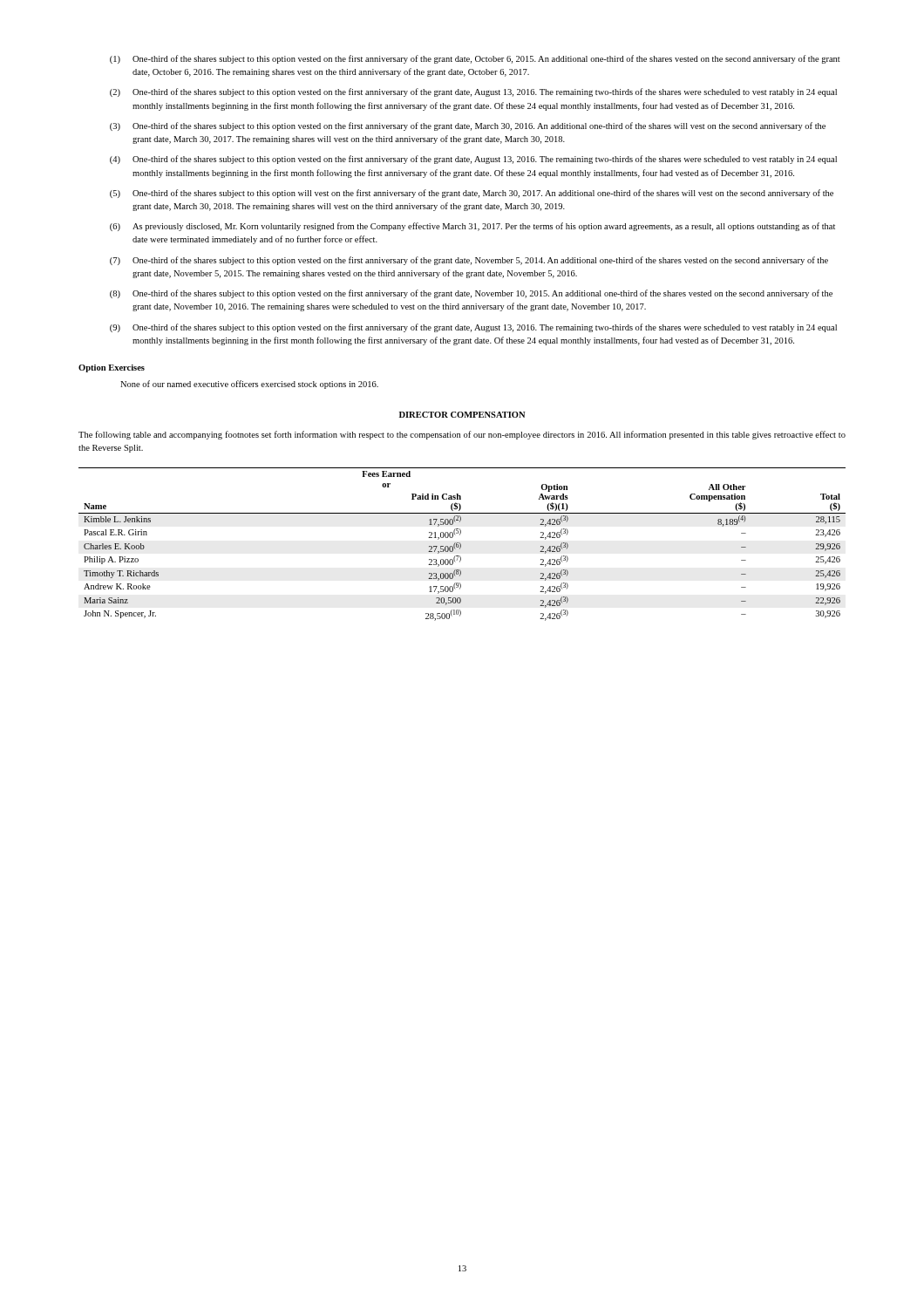
Task: Select the list item containing "(3) One-third of the"
Action: click(462, 133)
